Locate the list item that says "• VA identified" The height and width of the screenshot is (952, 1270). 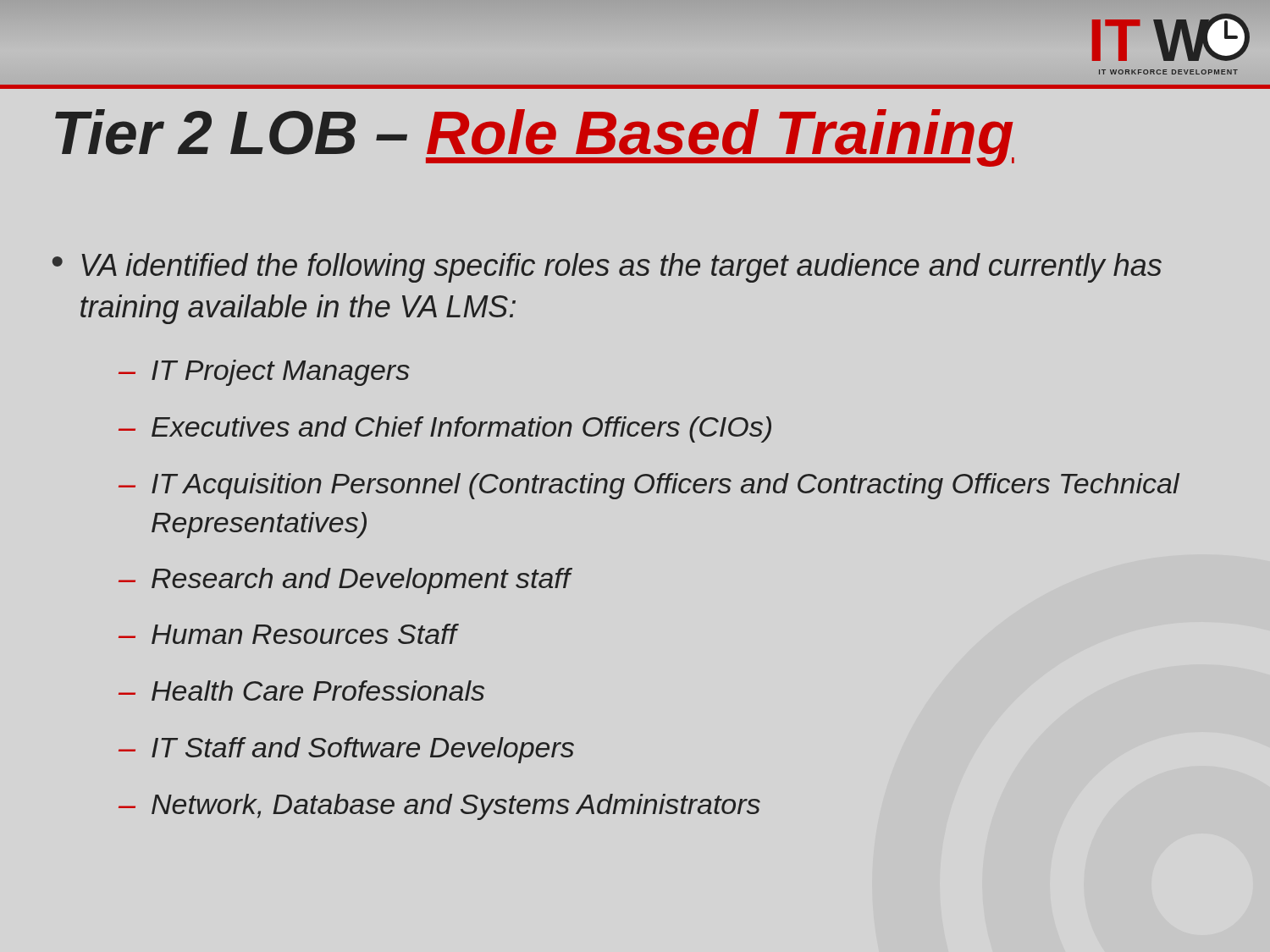[635, 287]
